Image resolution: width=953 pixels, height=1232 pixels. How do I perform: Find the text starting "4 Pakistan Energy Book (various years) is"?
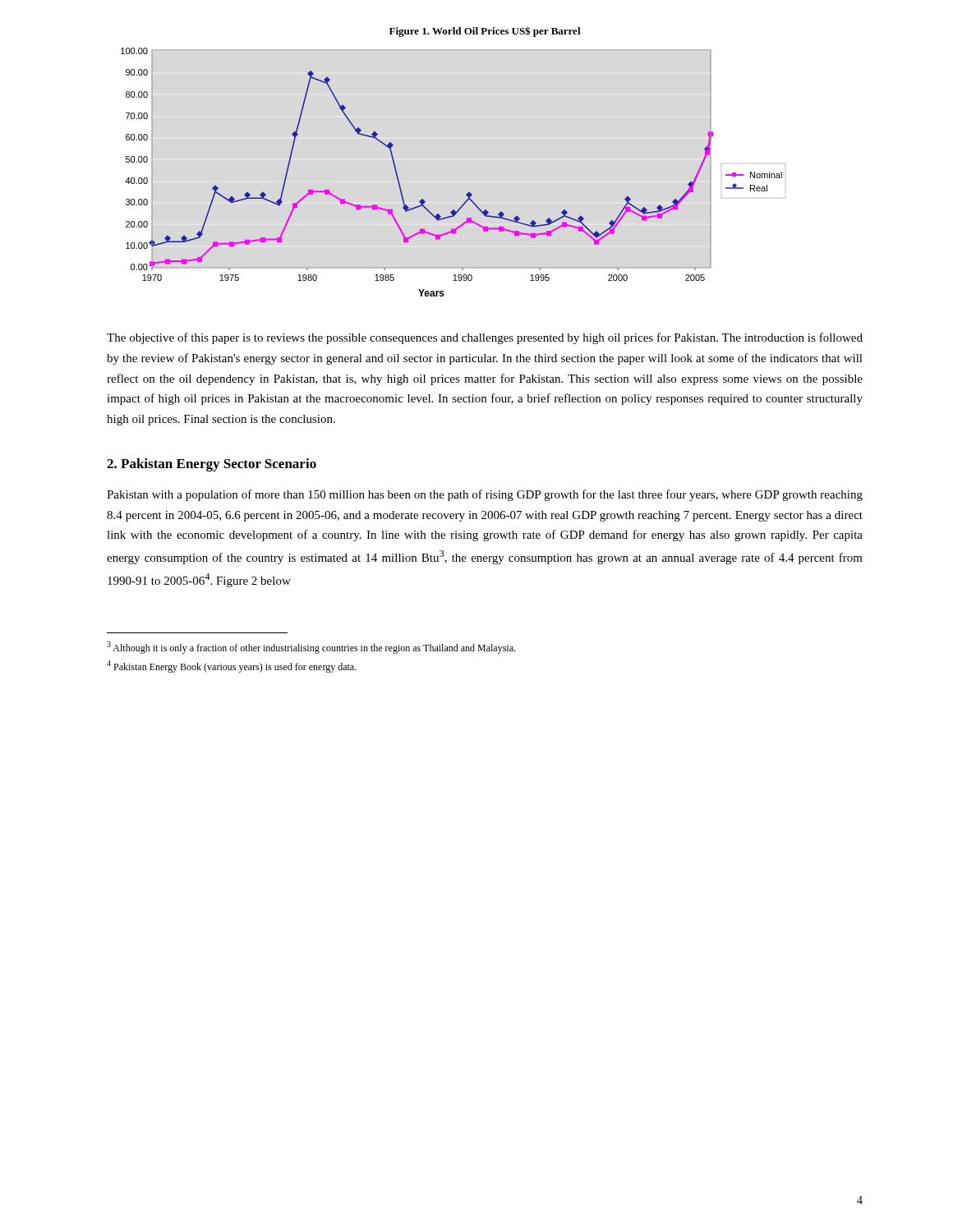[232, 665]
